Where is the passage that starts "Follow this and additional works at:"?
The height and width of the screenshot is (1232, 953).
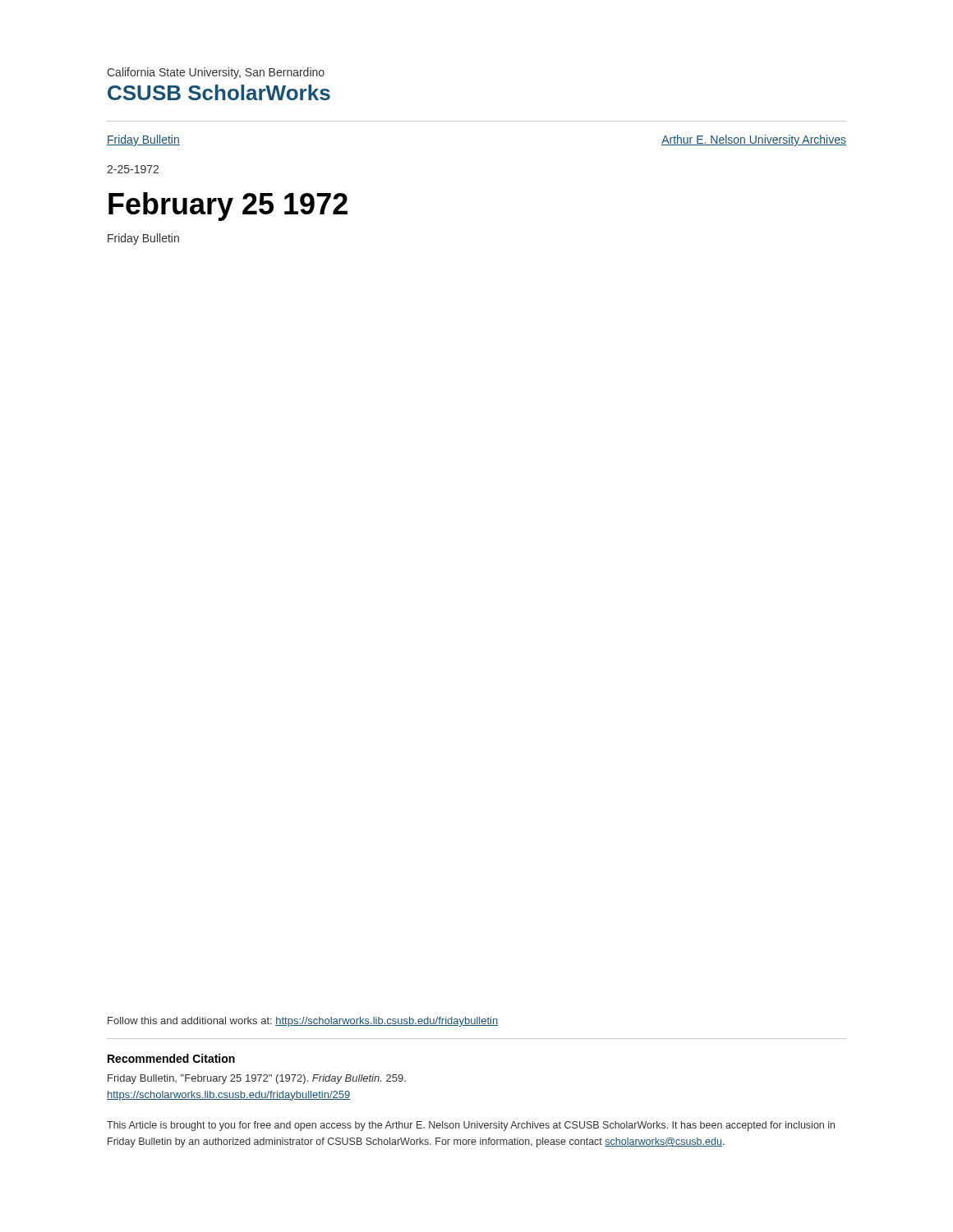coord(302,1020)
